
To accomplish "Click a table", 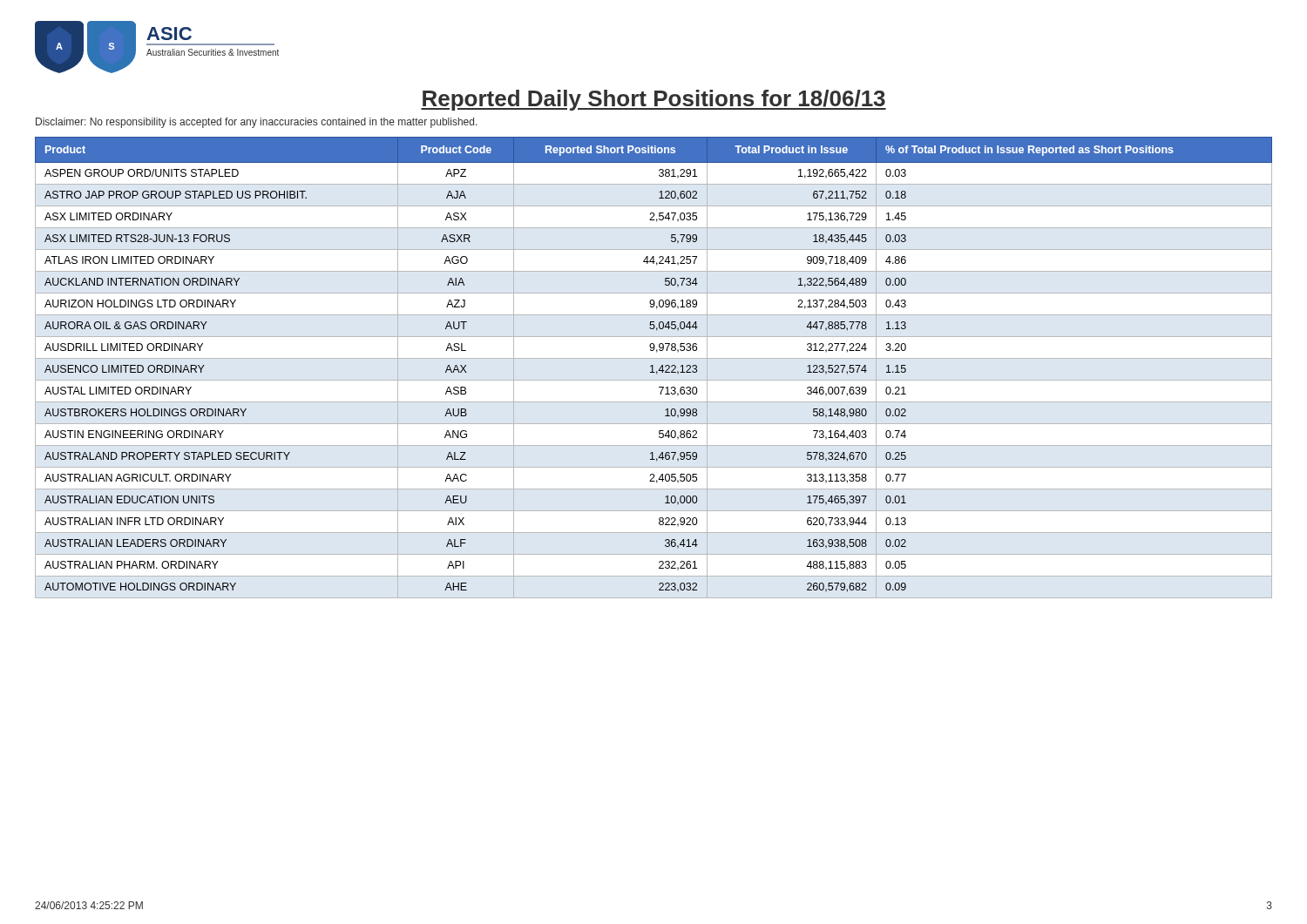I will pyautogui.click(x=654, y=368).
